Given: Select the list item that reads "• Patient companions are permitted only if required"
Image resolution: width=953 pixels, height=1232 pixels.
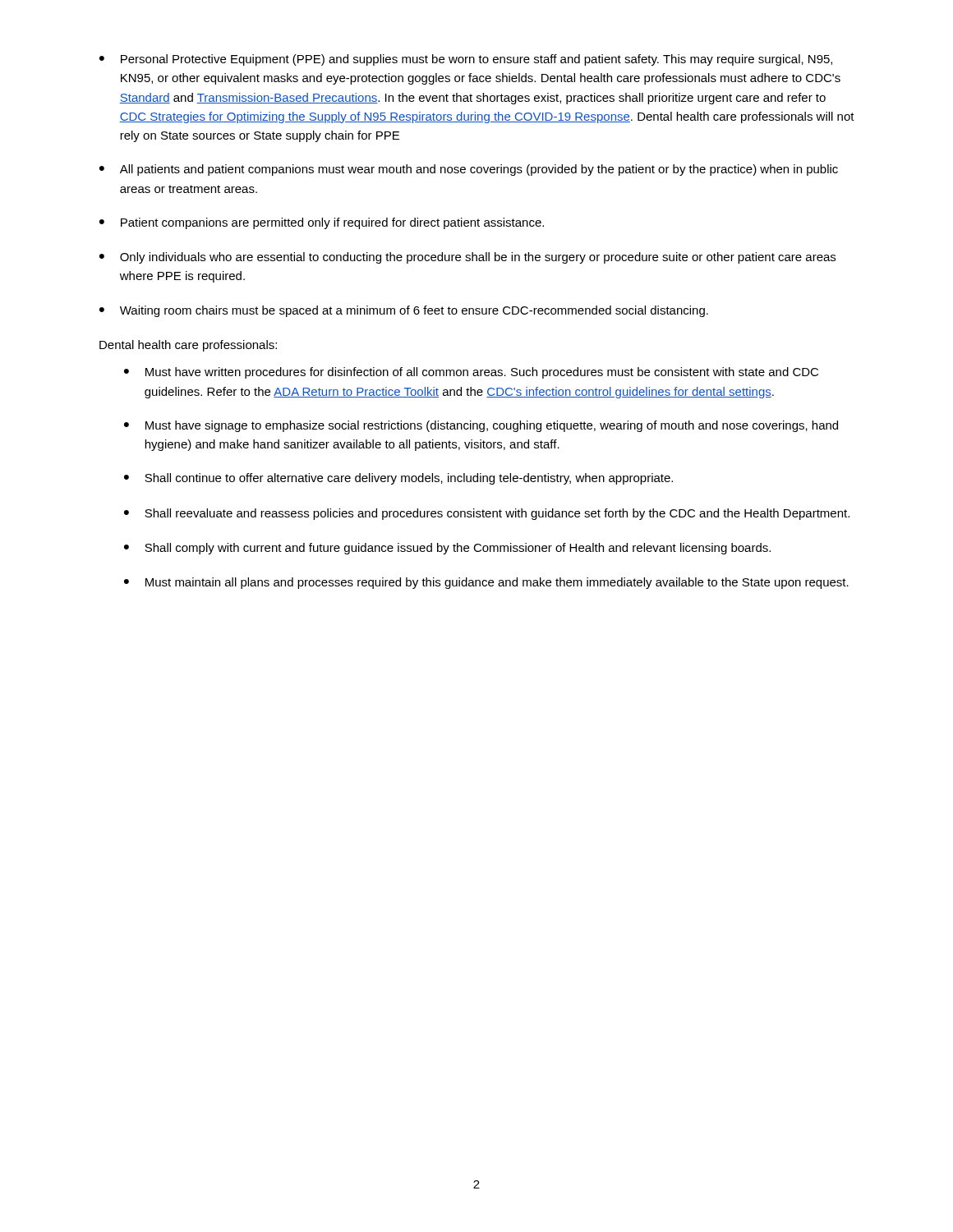Looking at the screenshot, I should (322, 223).
